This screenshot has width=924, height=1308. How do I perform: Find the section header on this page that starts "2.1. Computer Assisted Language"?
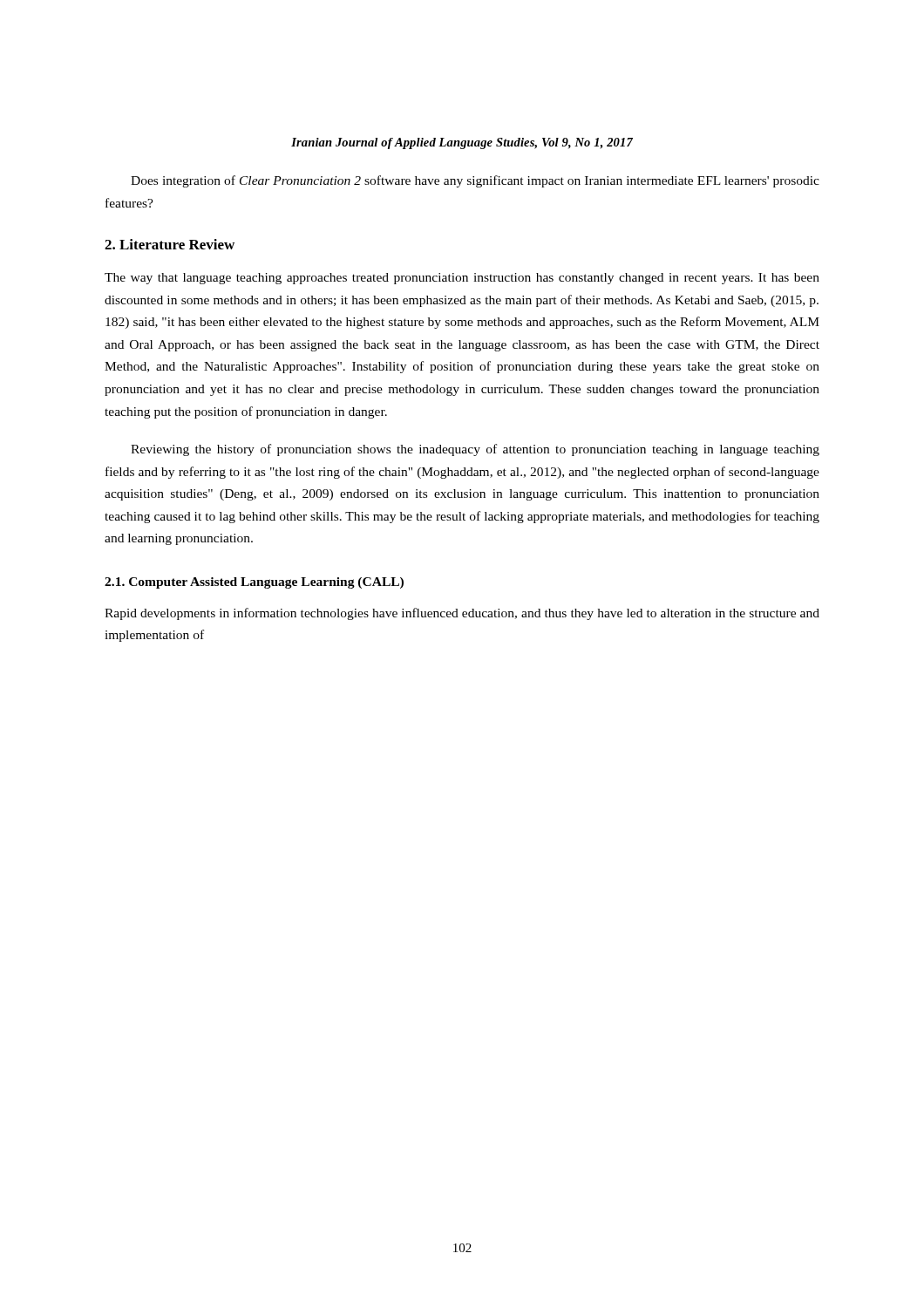coord(254,581)
